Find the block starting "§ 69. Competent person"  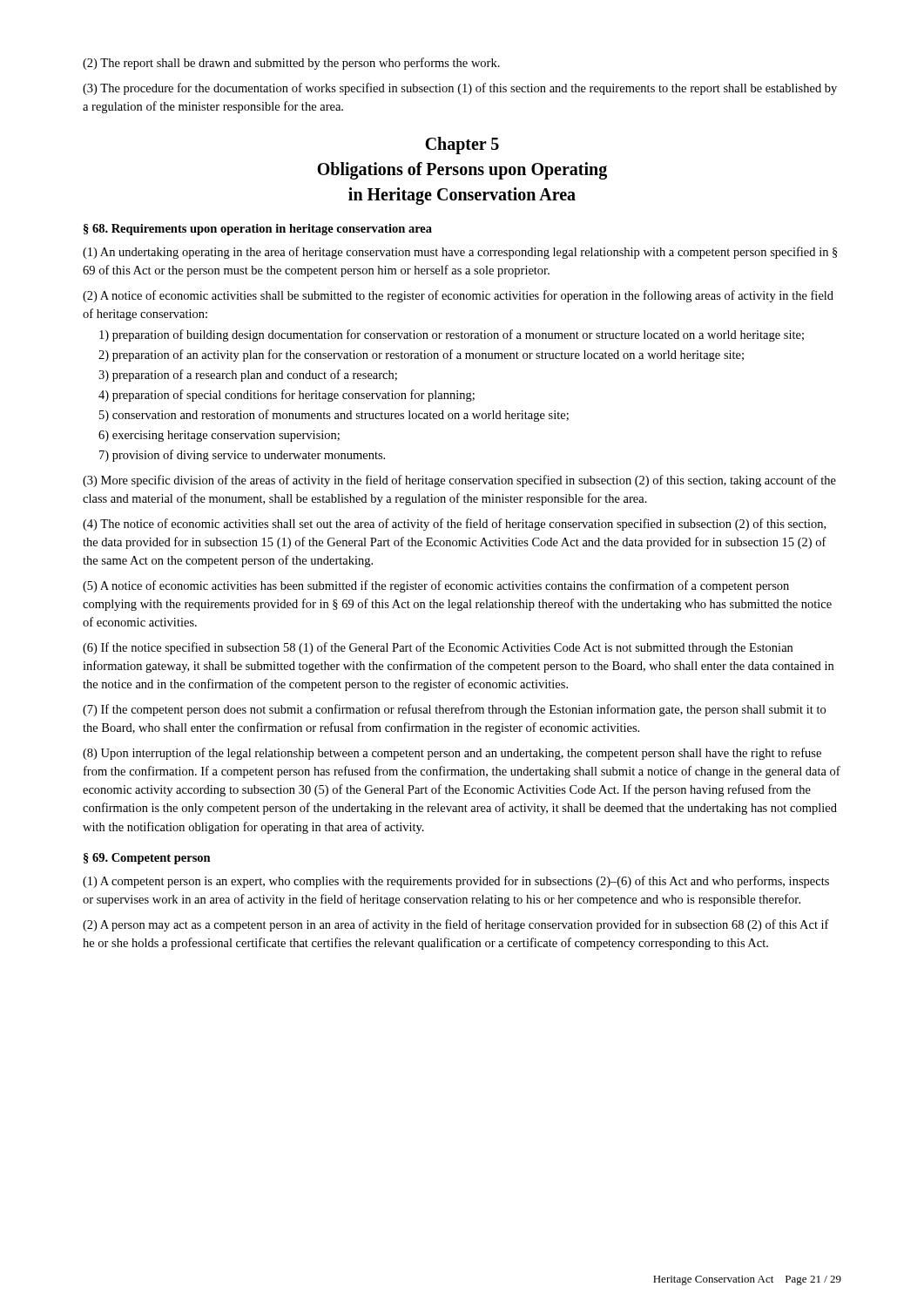tap(147, 857)
